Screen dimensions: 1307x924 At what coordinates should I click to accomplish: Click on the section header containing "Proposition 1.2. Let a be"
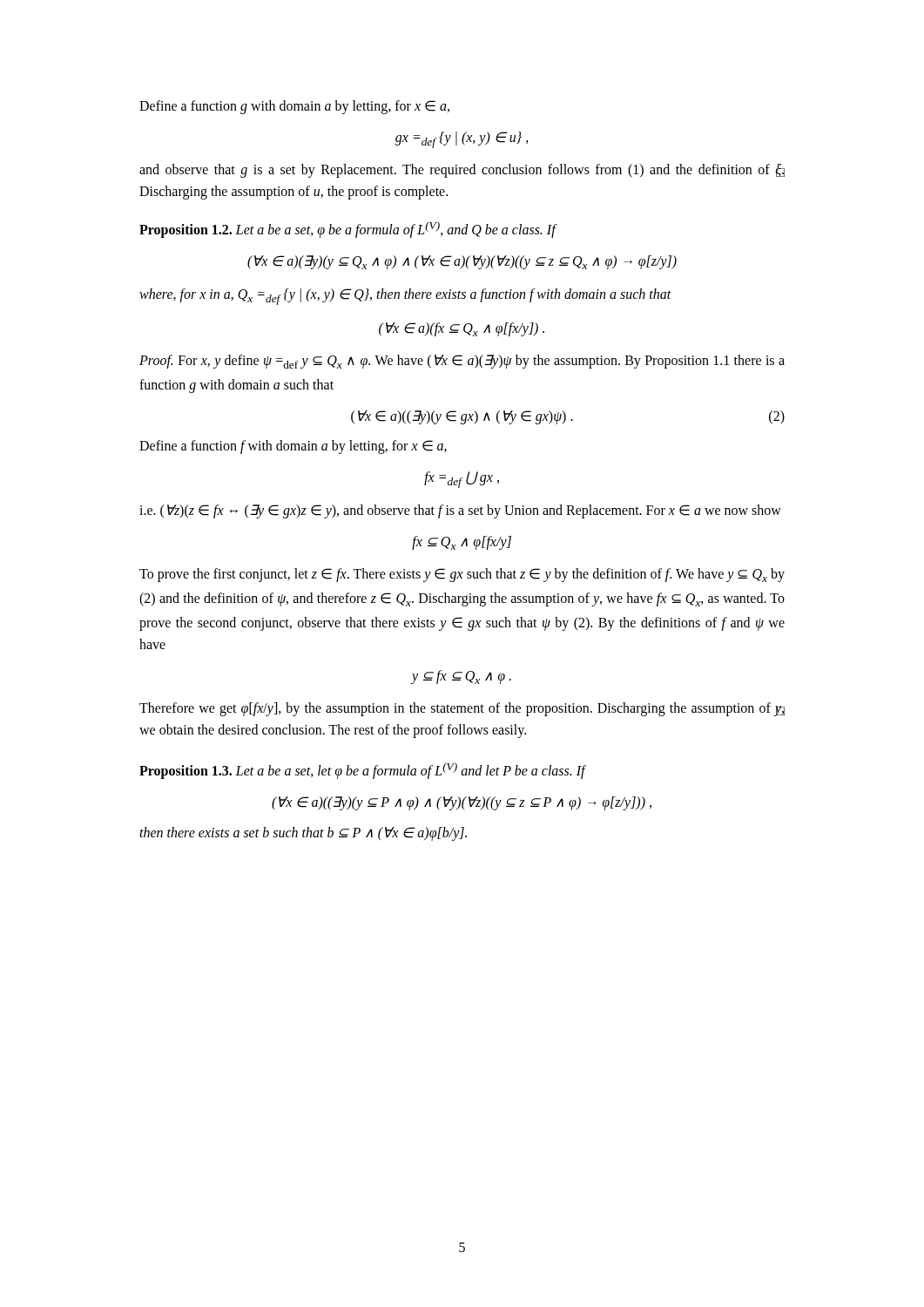pos(462,229)
